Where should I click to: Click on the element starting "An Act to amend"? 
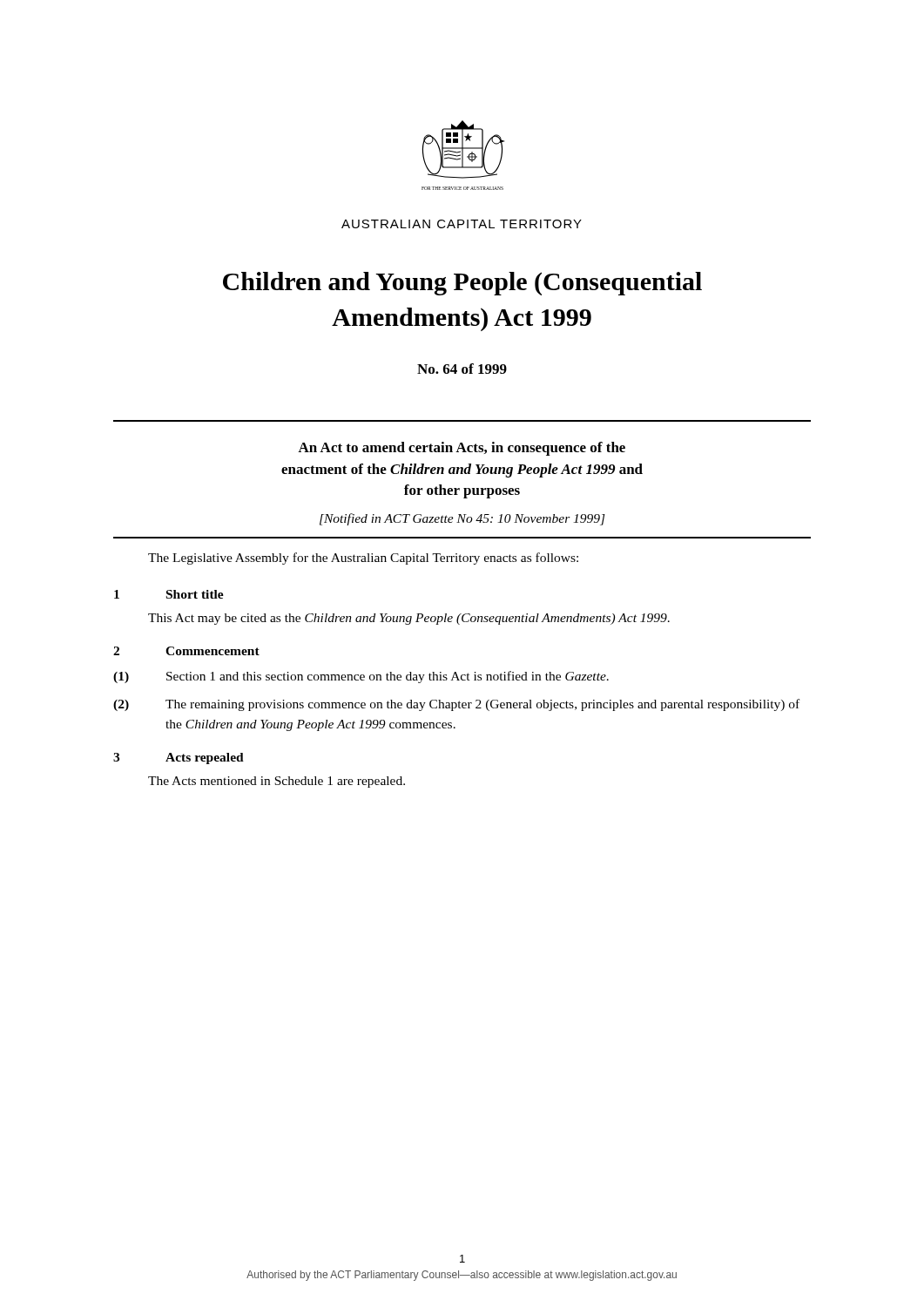462,469
